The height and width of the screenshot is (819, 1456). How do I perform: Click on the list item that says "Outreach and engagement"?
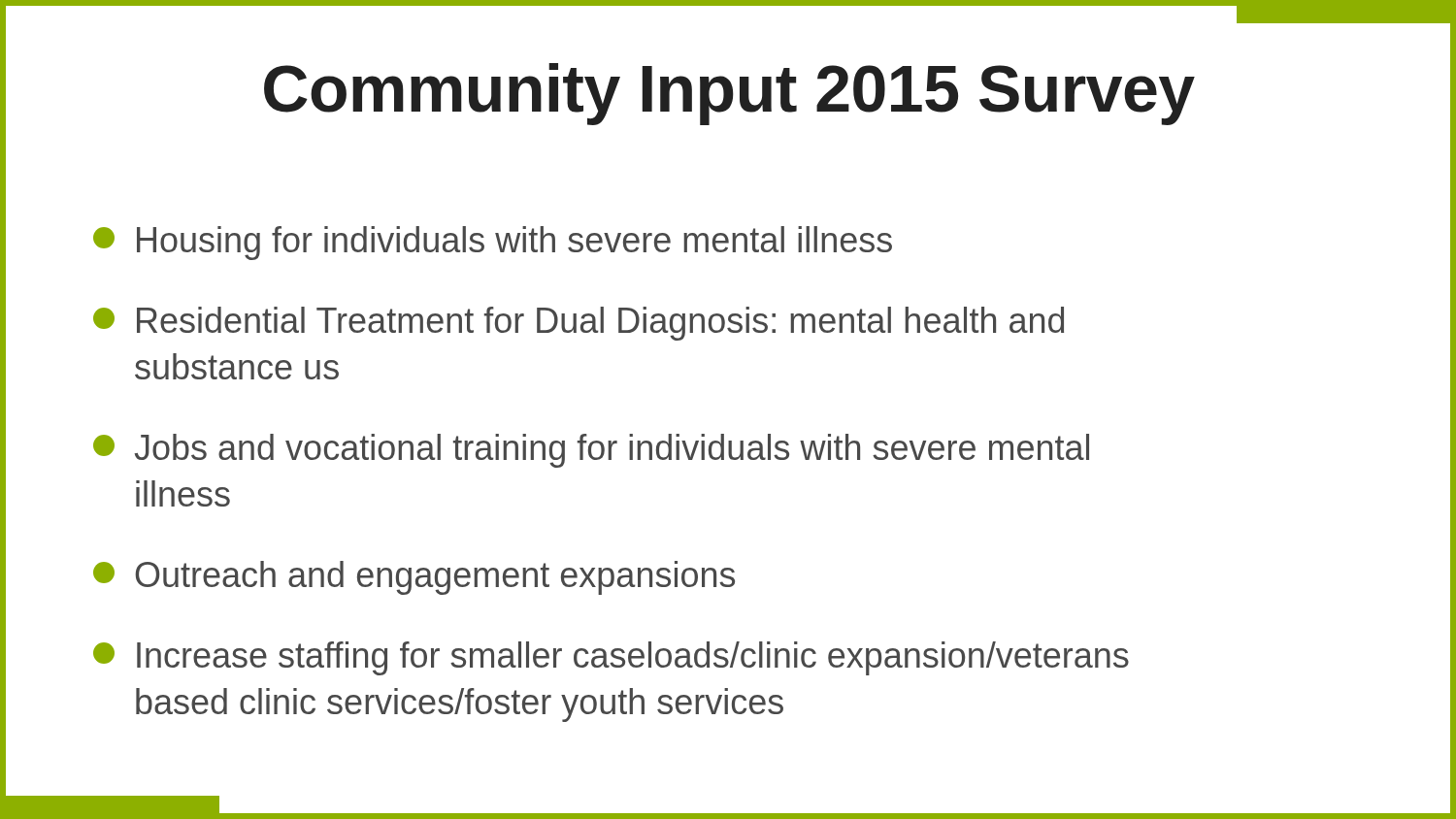click(x=415, y=576)
